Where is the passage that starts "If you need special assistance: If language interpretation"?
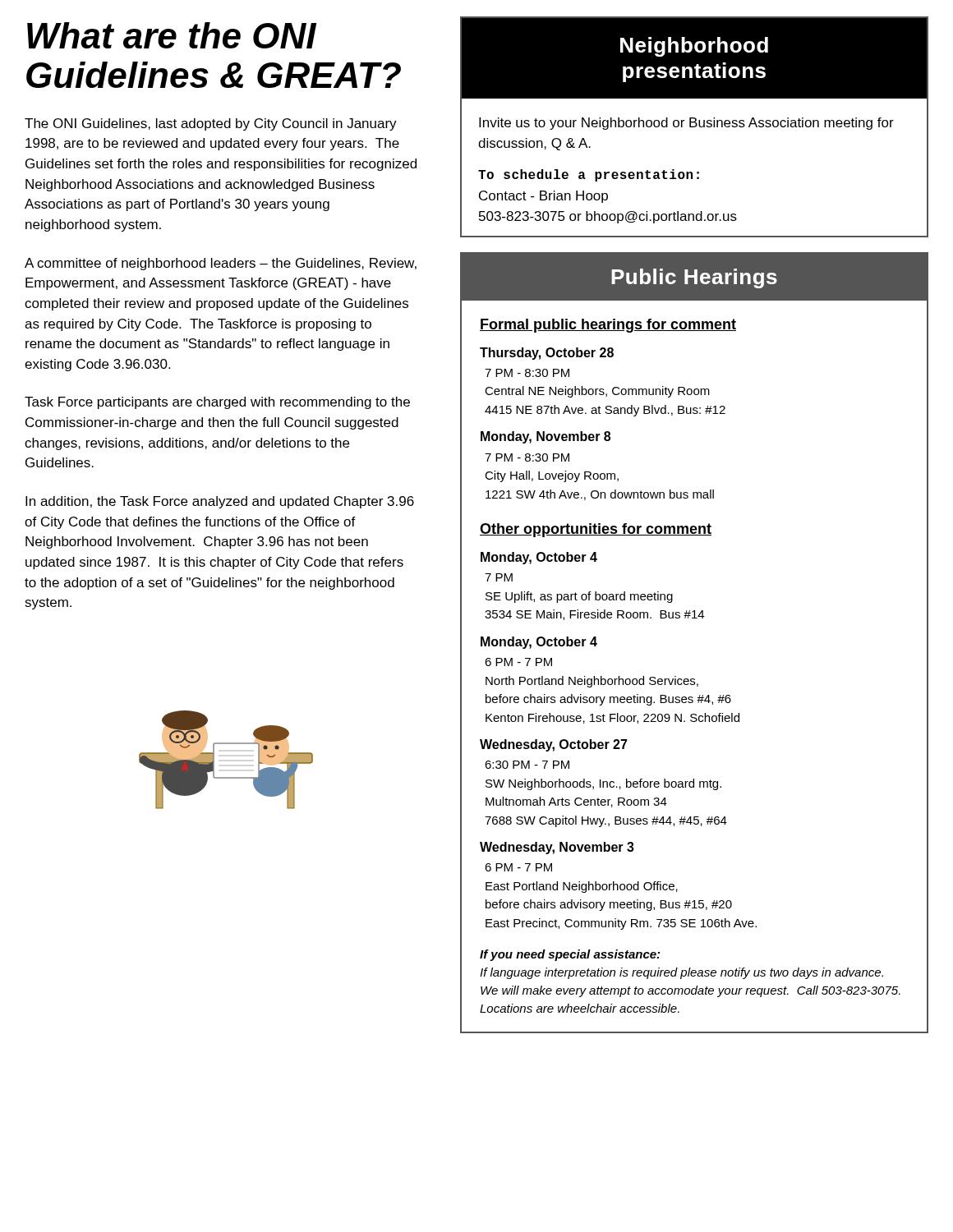This screenshot has height=1232, width=953. (692, 981)
